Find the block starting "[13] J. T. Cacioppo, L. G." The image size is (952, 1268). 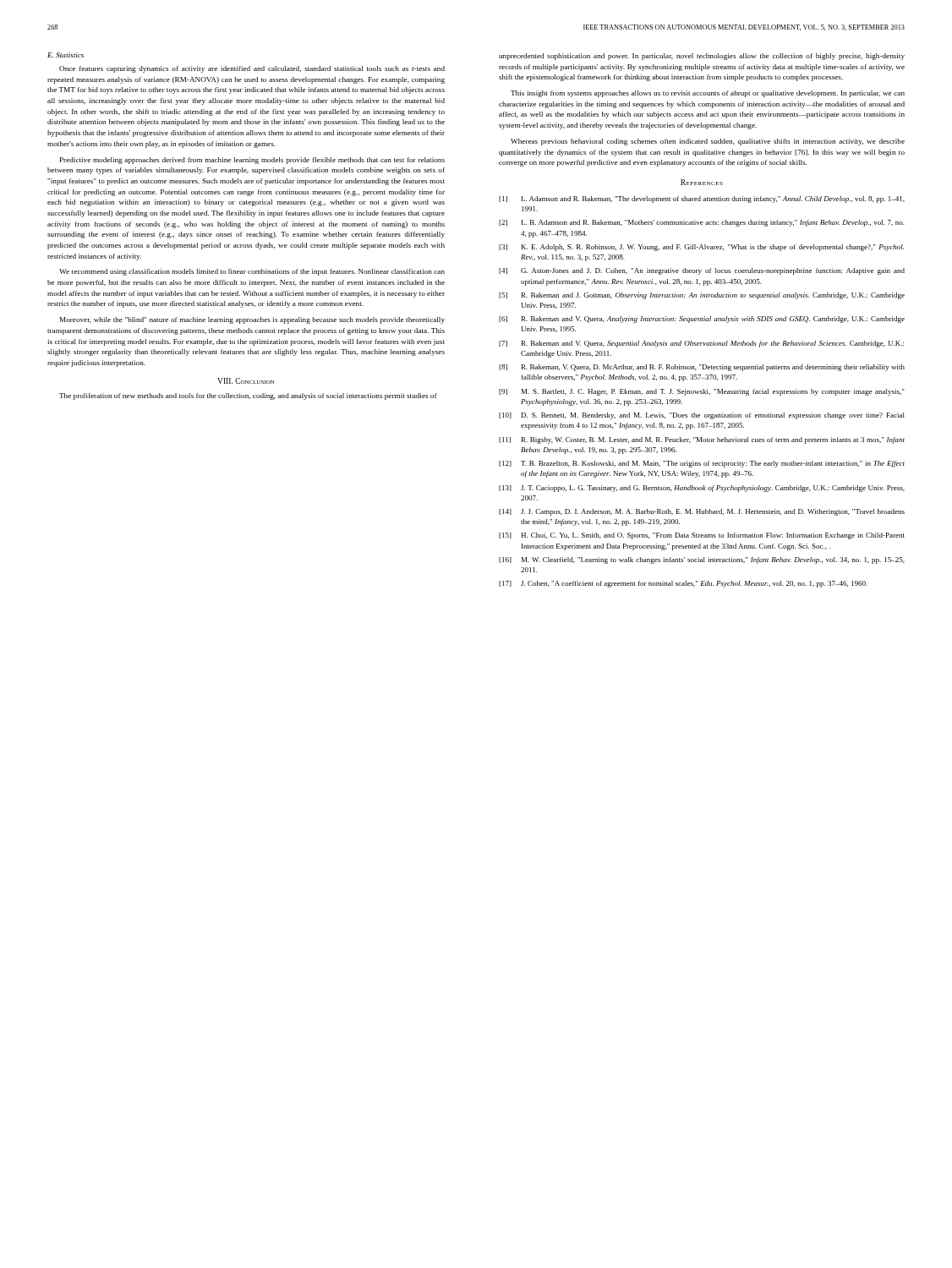point(702,493)
